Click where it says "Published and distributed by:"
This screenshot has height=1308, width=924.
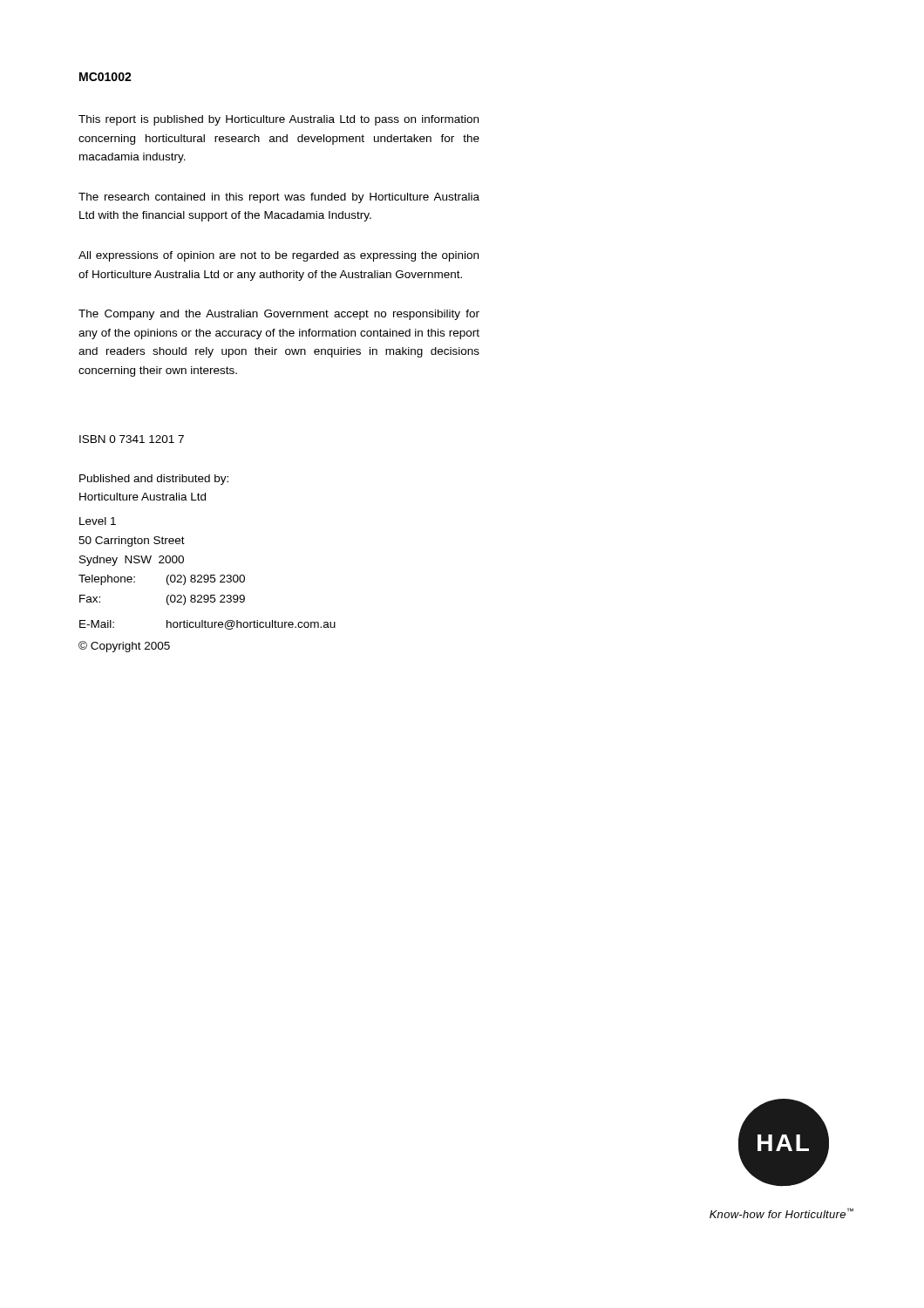[154, 478]
